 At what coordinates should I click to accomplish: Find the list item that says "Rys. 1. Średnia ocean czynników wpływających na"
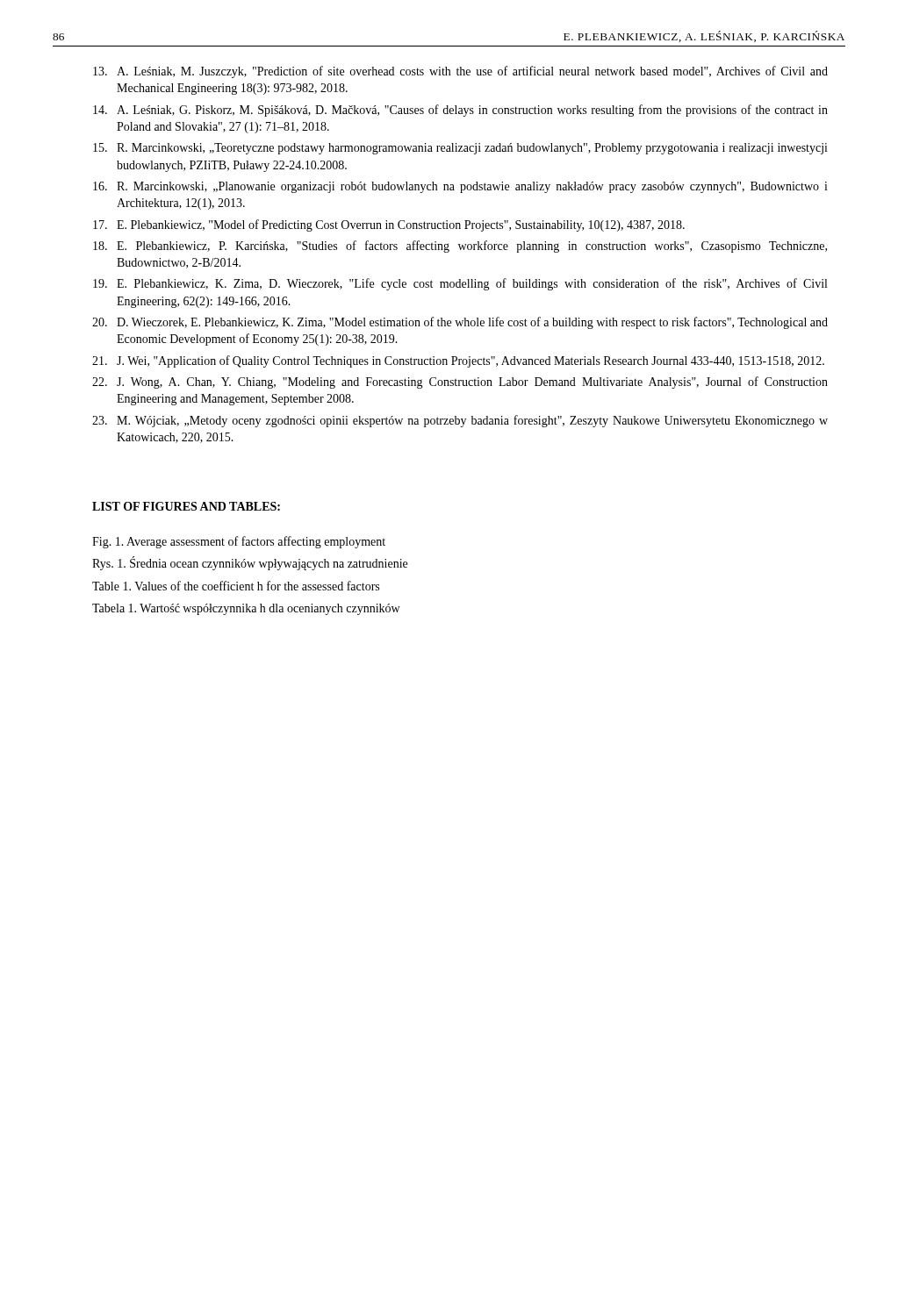tap(250, 564)
